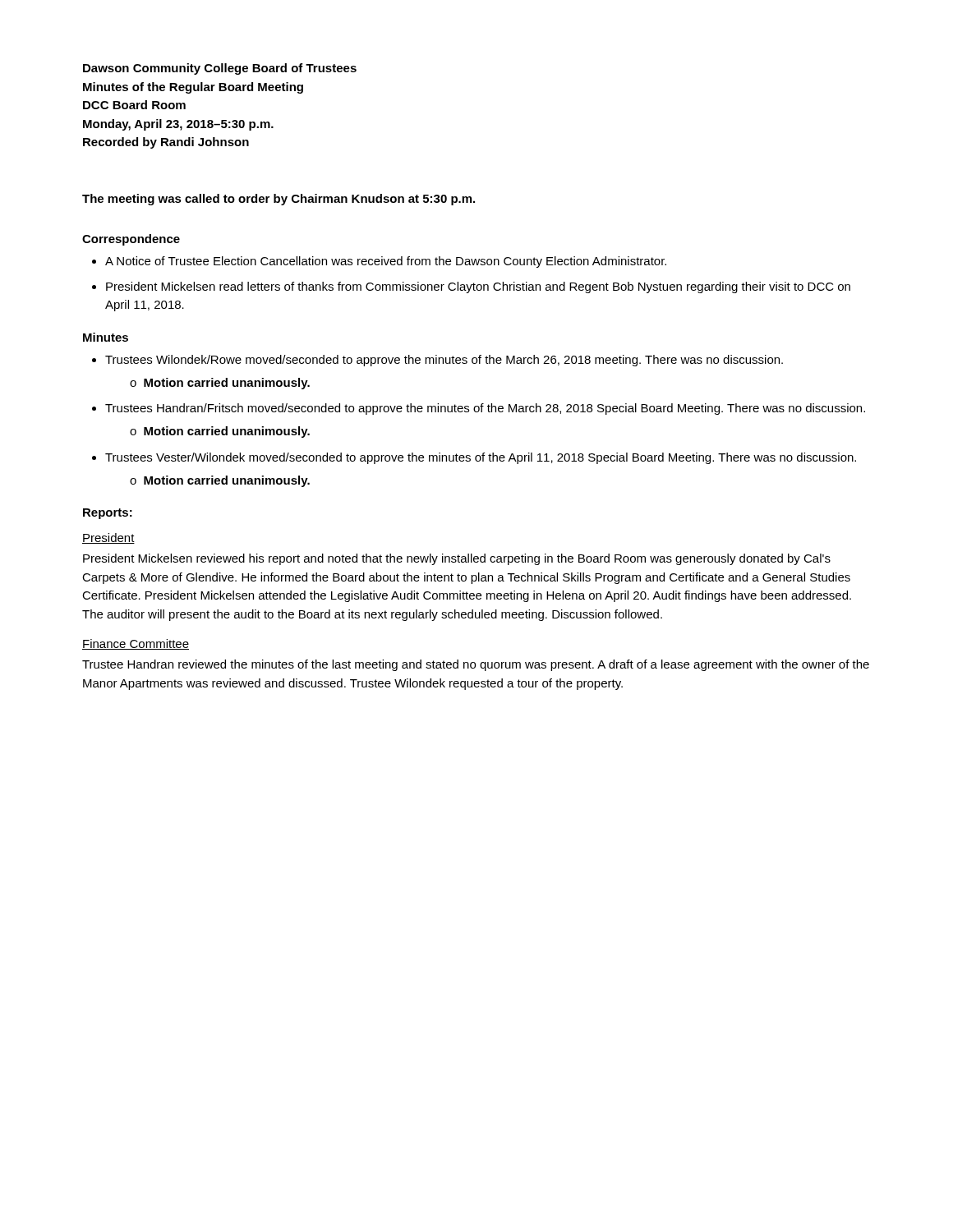Viewport: 953px width, 1232px height.
Task: Find the element starting "Trustee Handran reviewed the minutes of the"
Action: pos(476,673)
